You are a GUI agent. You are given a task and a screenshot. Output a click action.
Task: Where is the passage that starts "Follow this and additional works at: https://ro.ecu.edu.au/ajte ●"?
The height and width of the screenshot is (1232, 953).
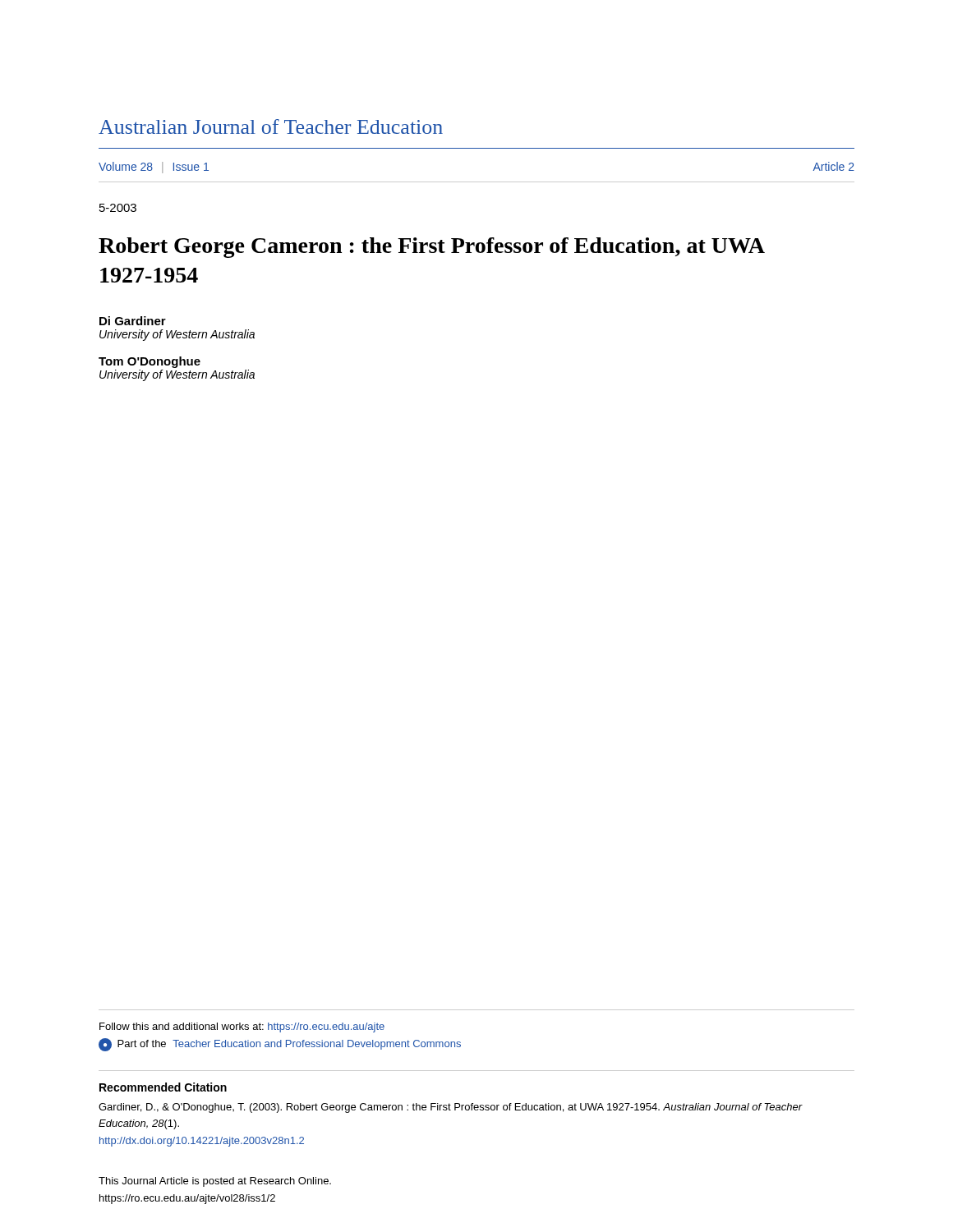(242, 1027)
